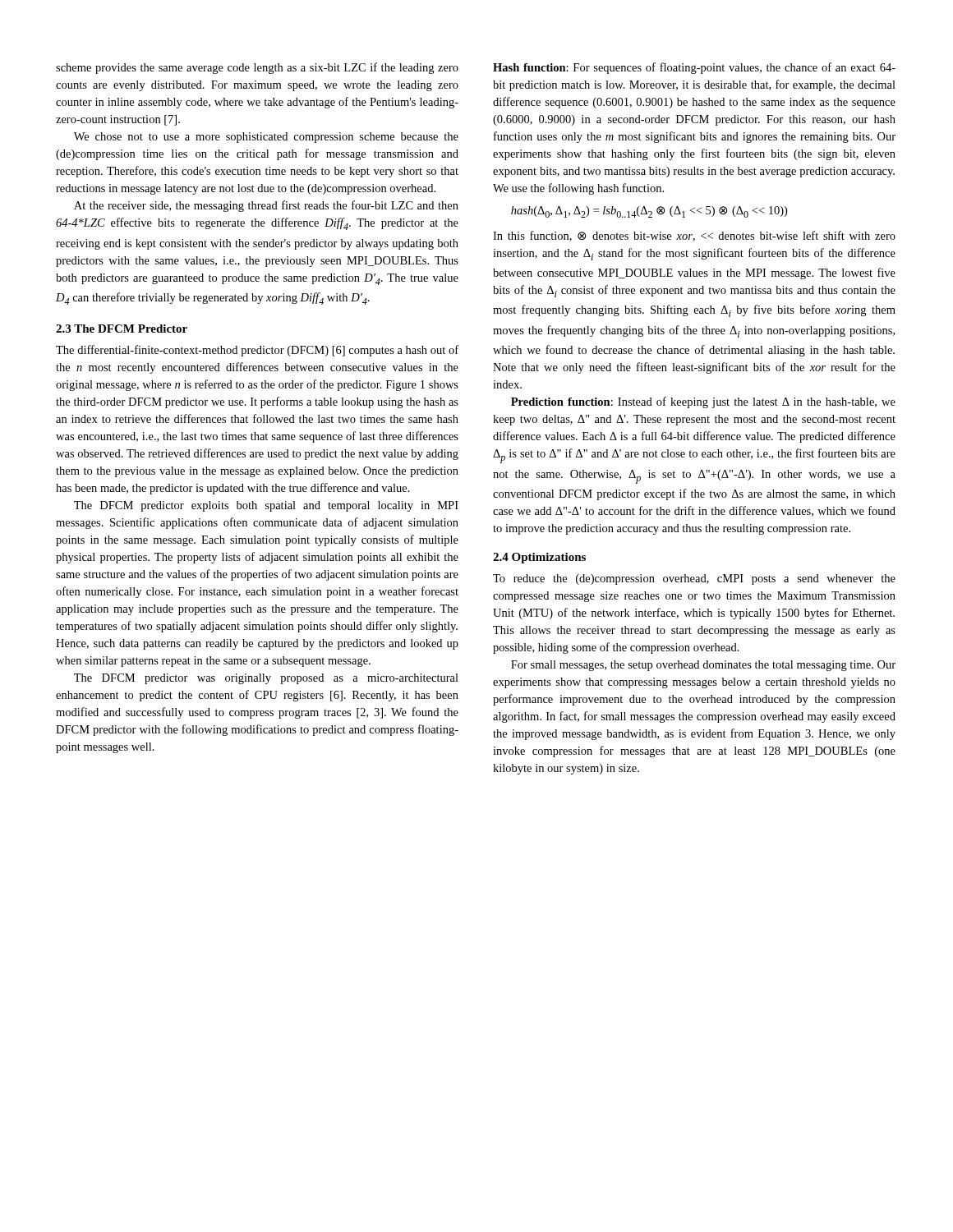Find the block starting "2.4 Optimizations"

coord(539,558)
